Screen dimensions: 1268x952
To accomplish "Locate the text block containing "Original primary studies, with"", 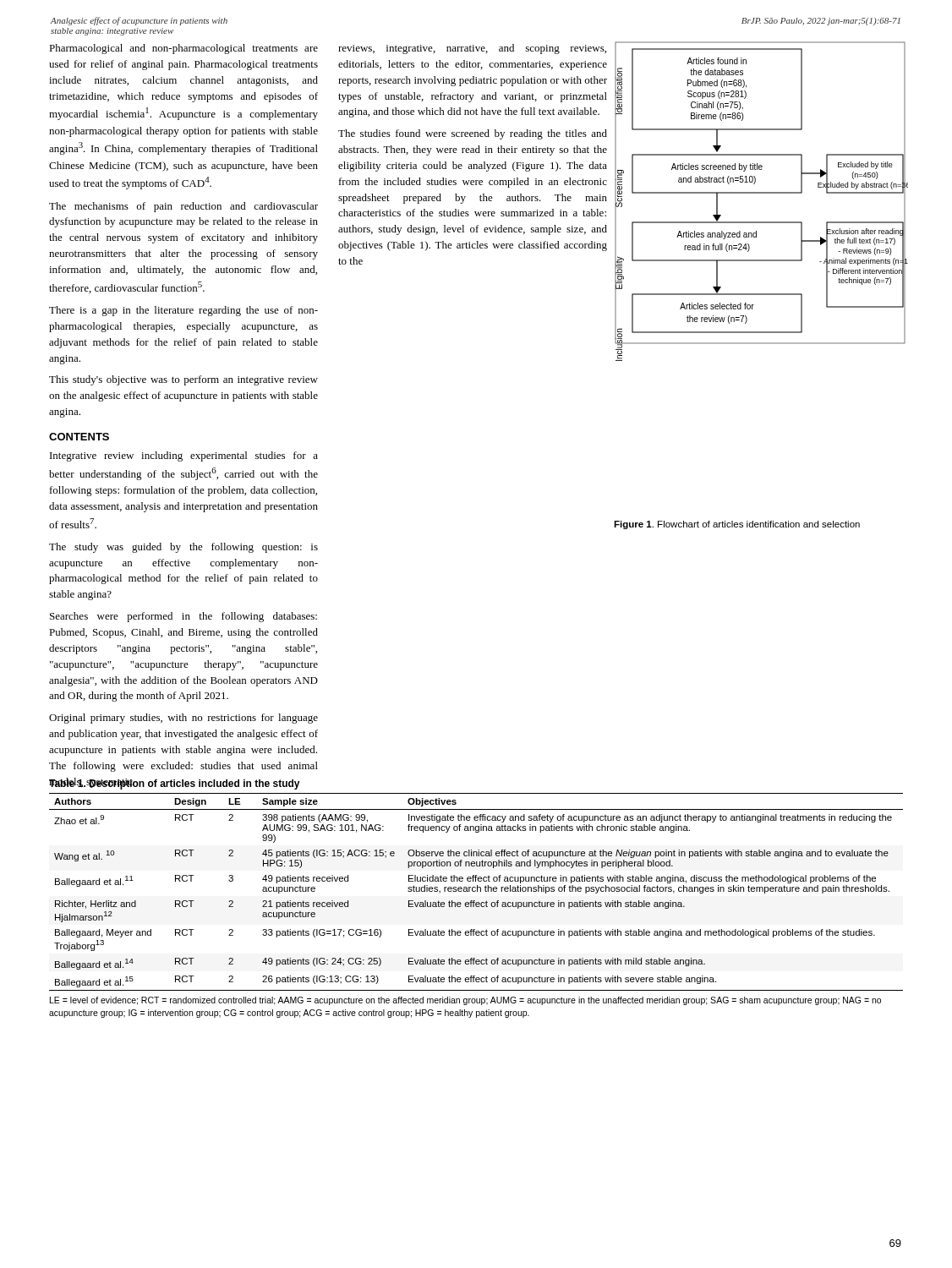I will point(183,750).
